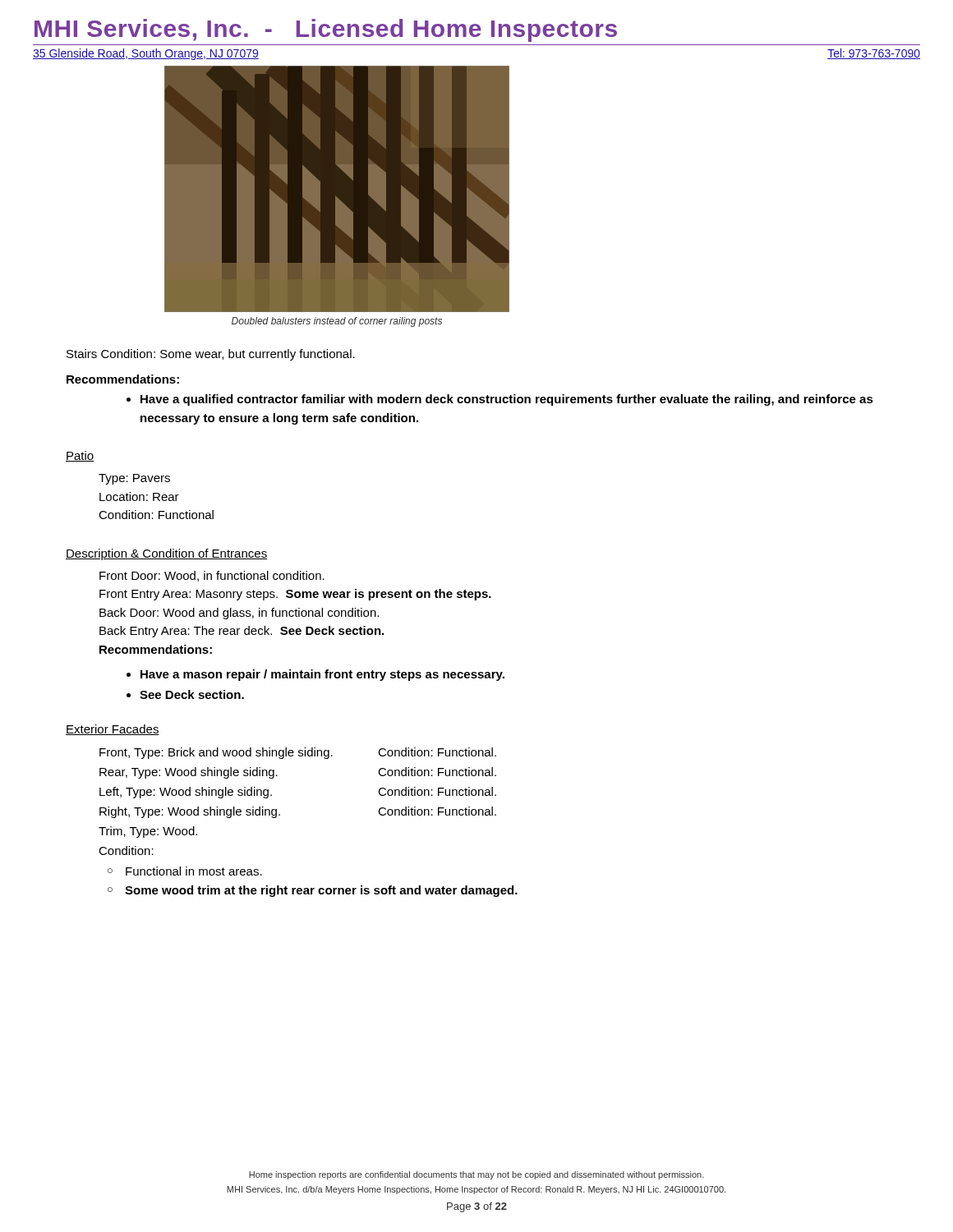Select the text block with the text "Type: Pavers Location:"
This screenshot has width=953, height=1232.
156,496
